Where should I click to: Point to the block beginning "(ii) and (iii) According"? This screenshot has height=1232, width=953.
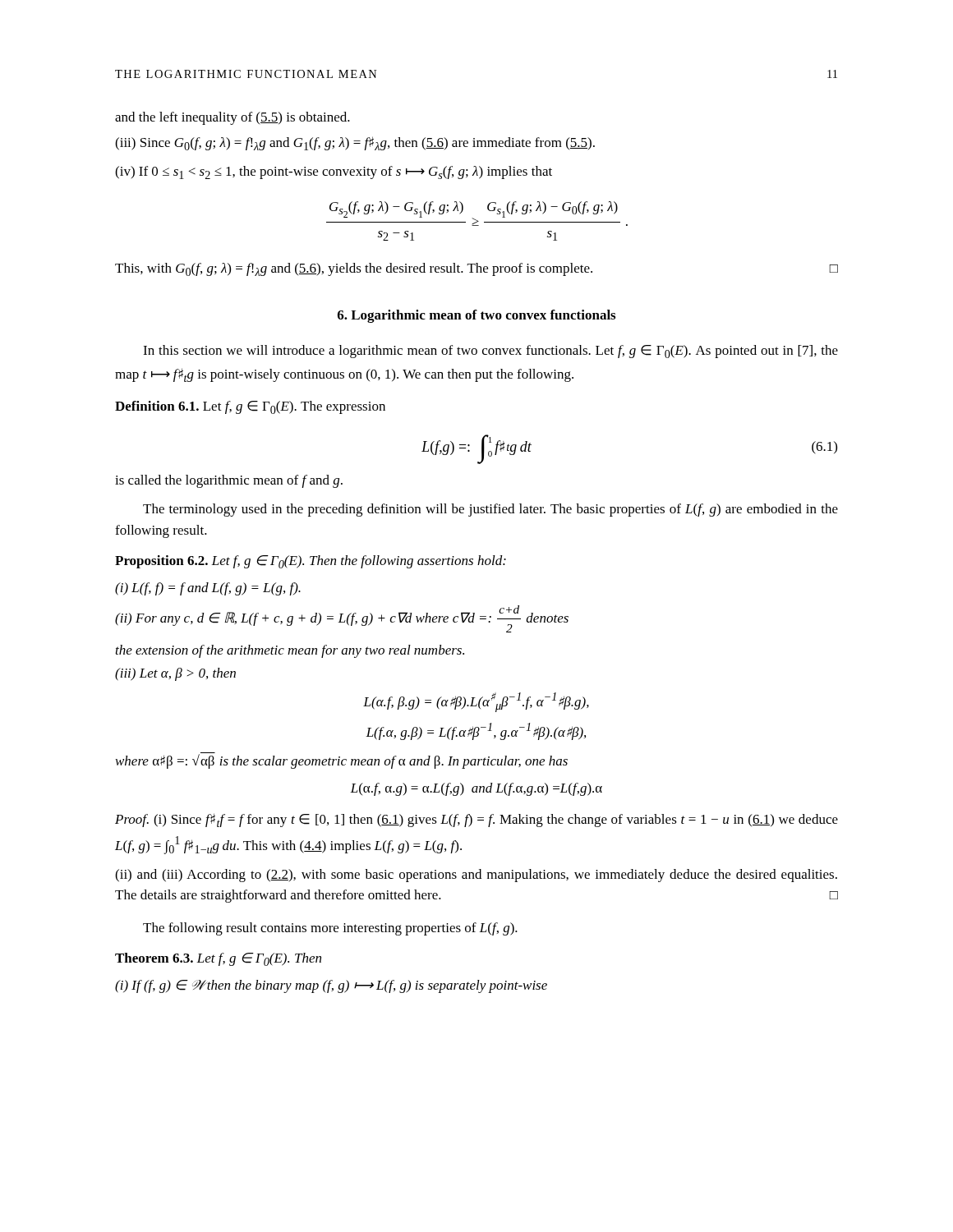[476, 886]
